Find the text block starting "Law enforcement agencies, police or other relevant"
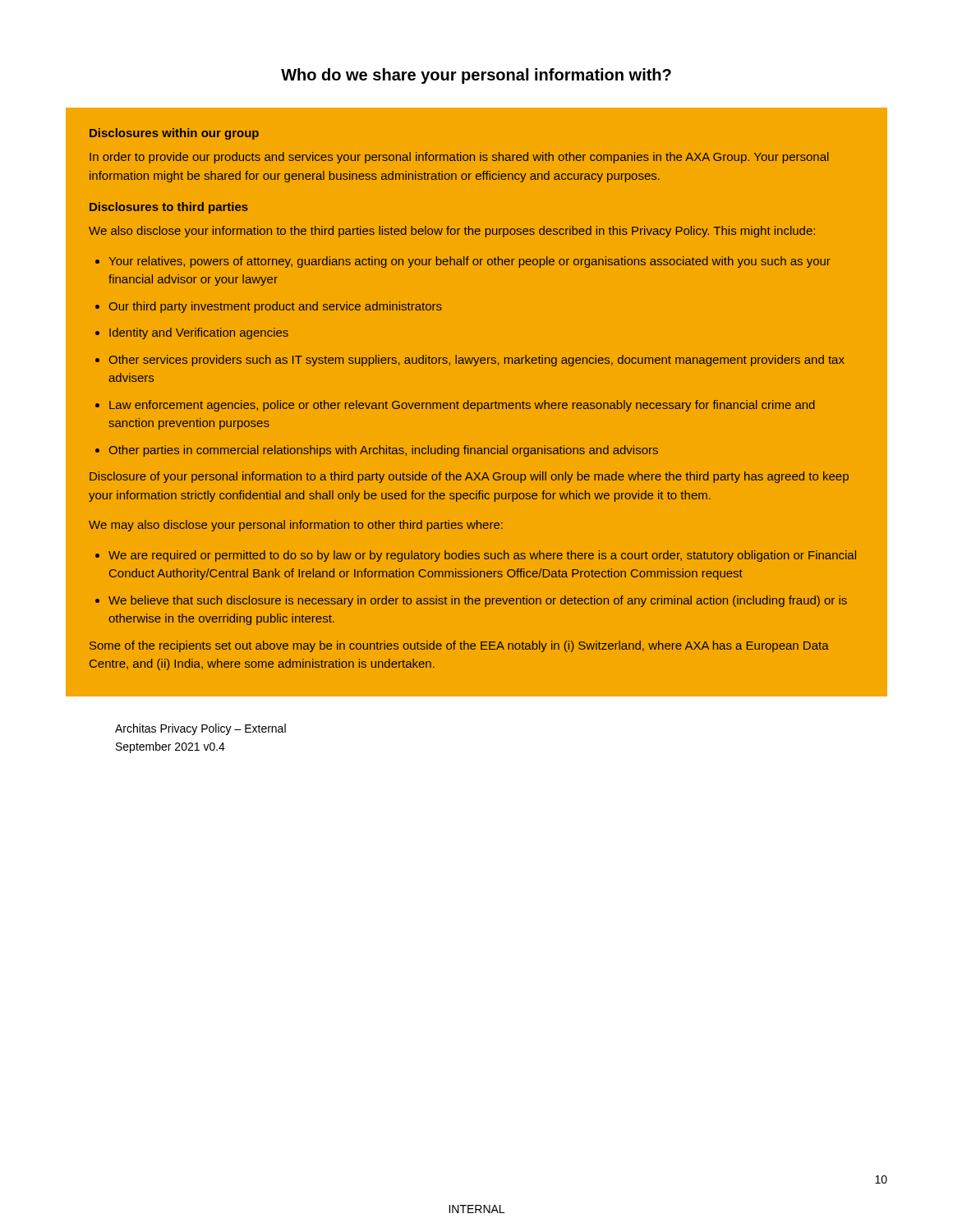 [476, 414]
